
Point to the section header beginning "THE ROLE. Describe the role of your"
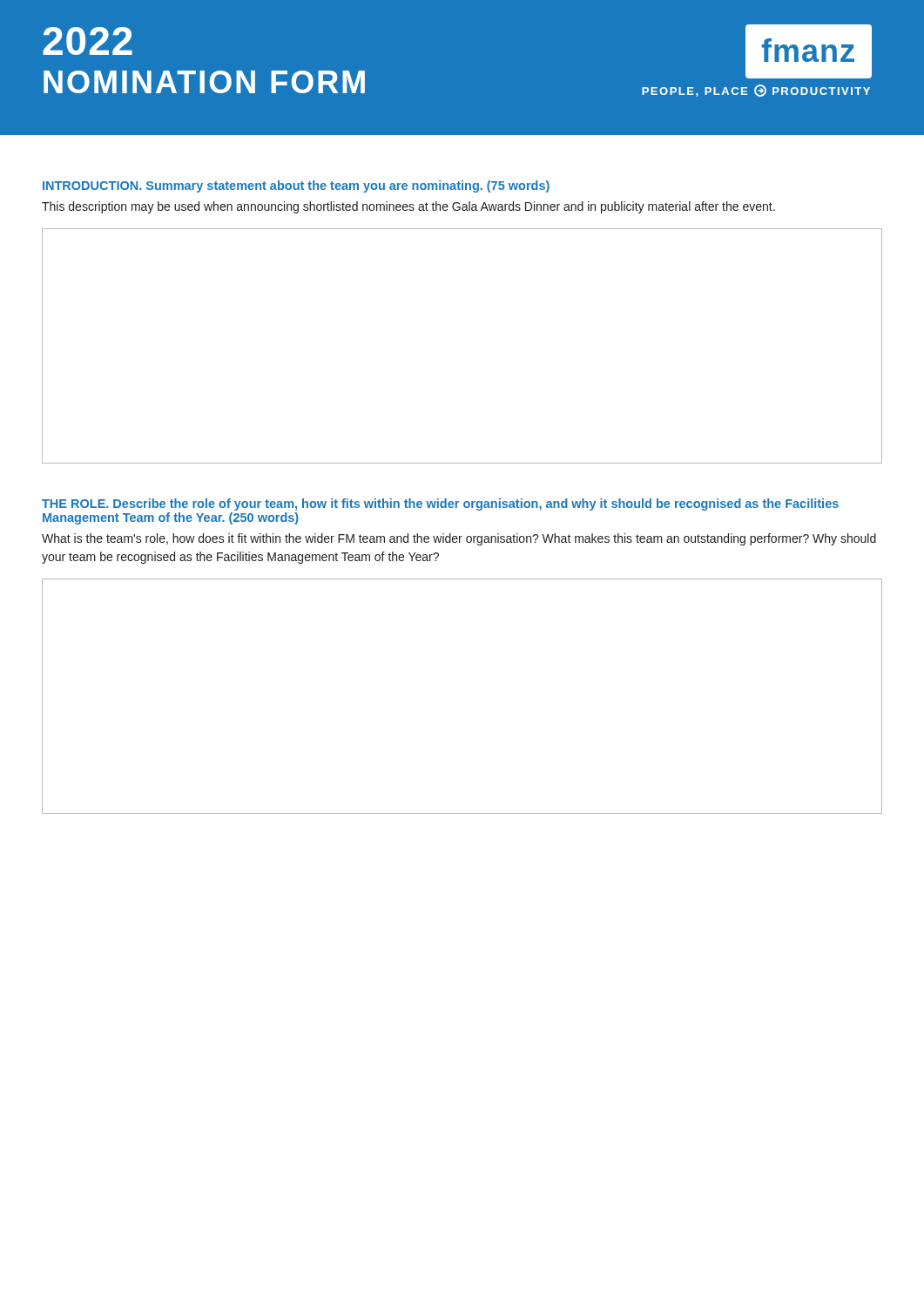pos(440,511)
